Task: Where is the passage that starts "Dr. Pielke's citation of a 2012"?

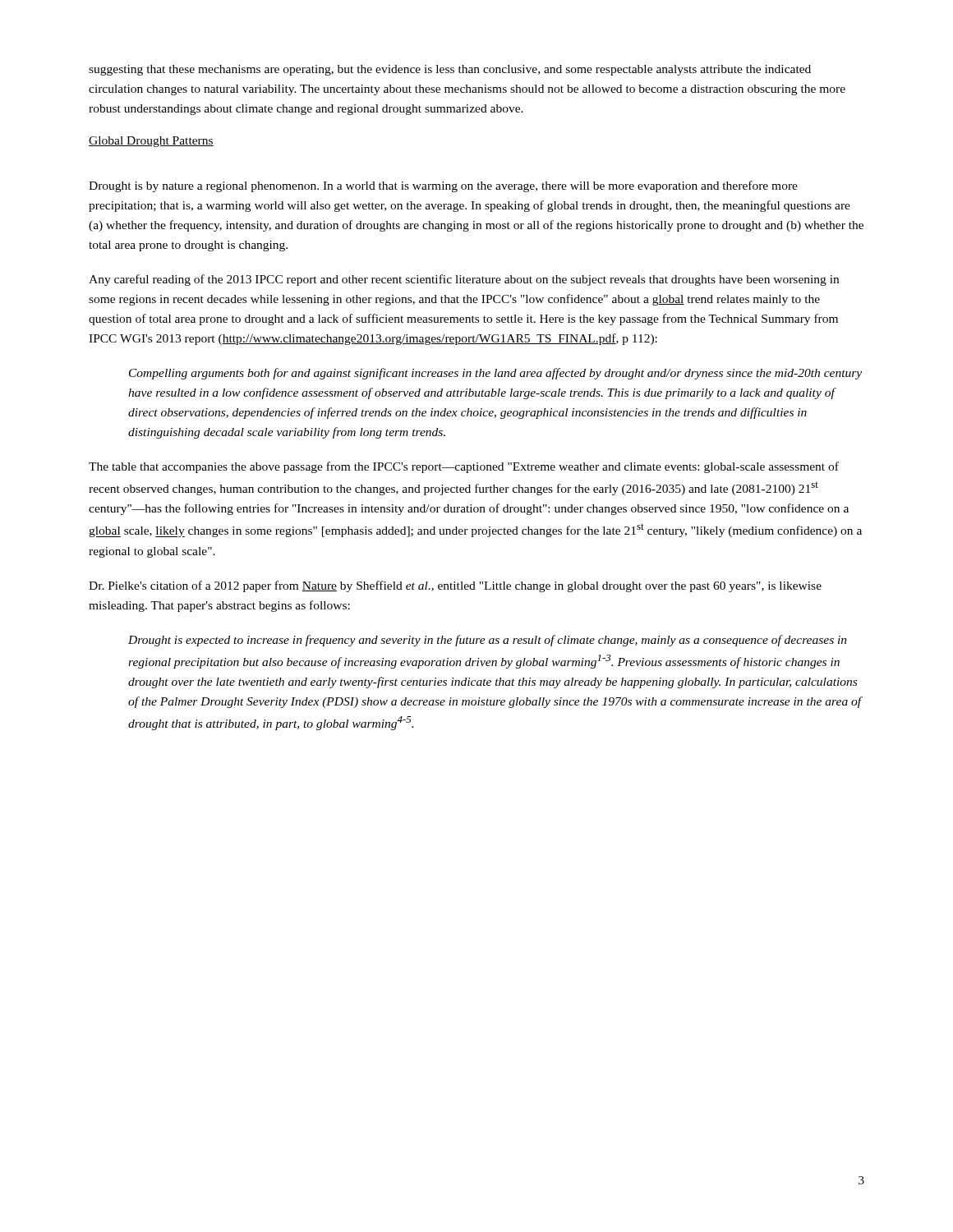Action: tap(476, 595)
